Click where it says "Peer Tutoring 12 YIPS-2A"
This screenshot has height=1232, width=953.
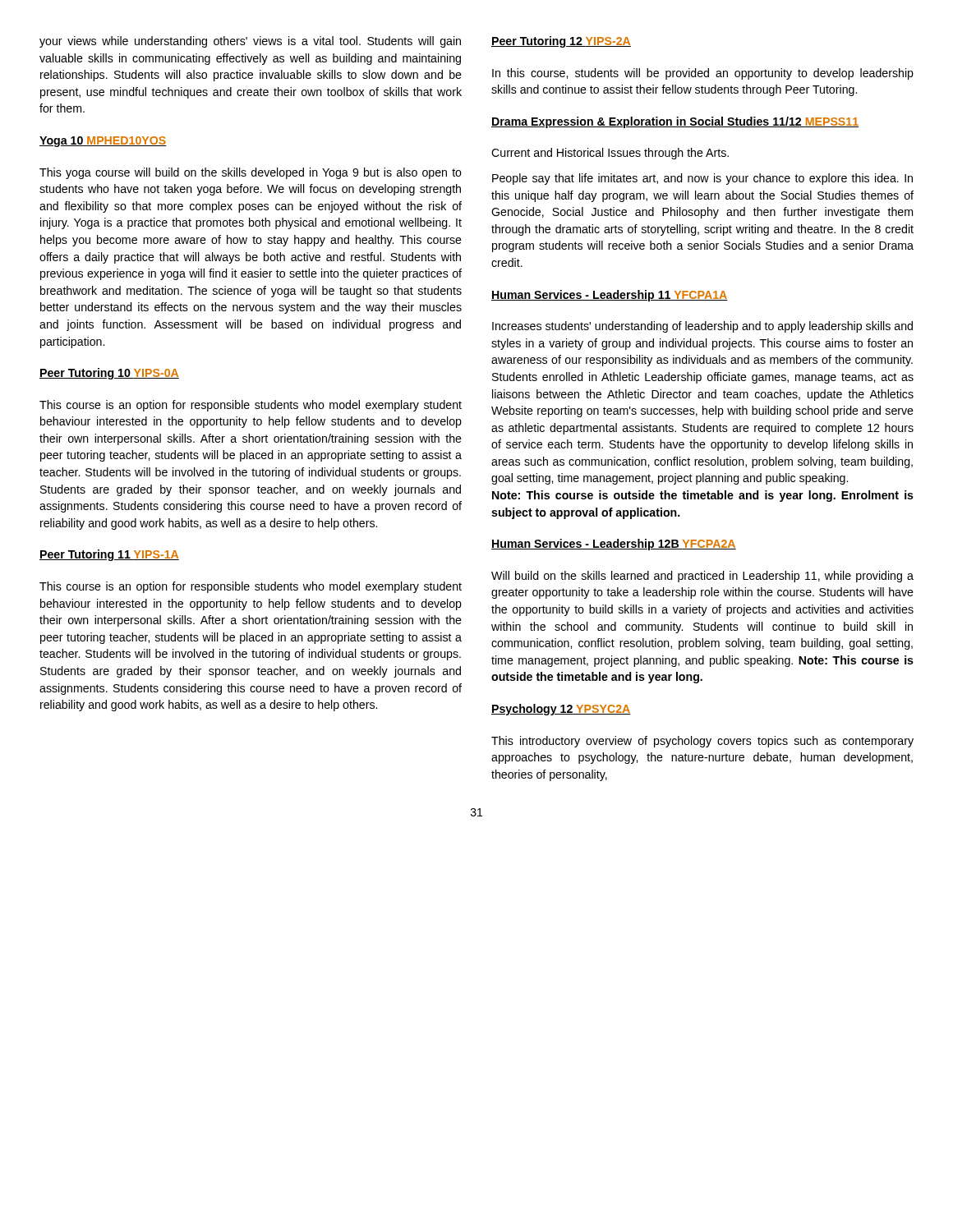coord(561,42)
